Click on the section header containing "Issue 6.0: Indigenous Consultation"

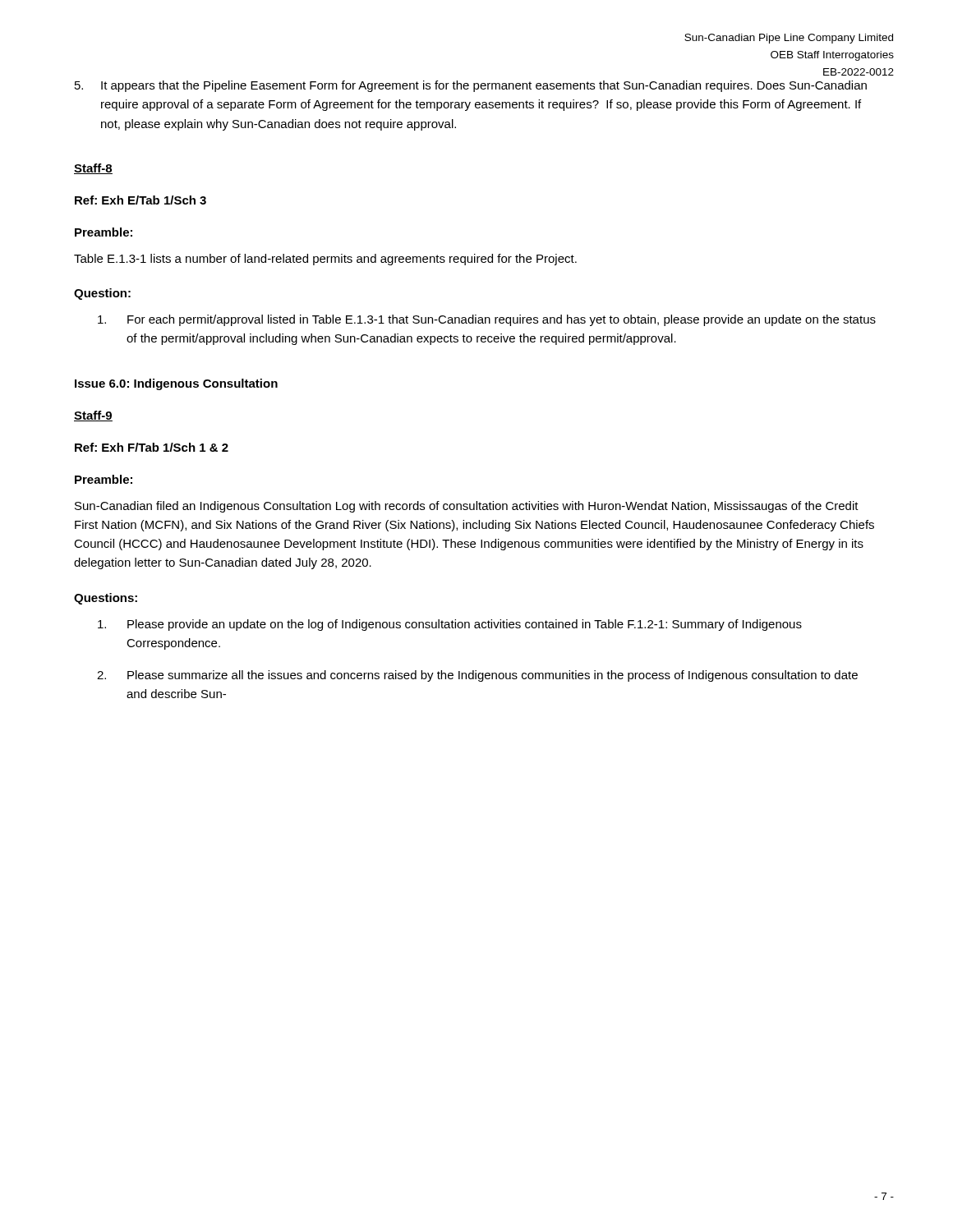click(176, 383)
